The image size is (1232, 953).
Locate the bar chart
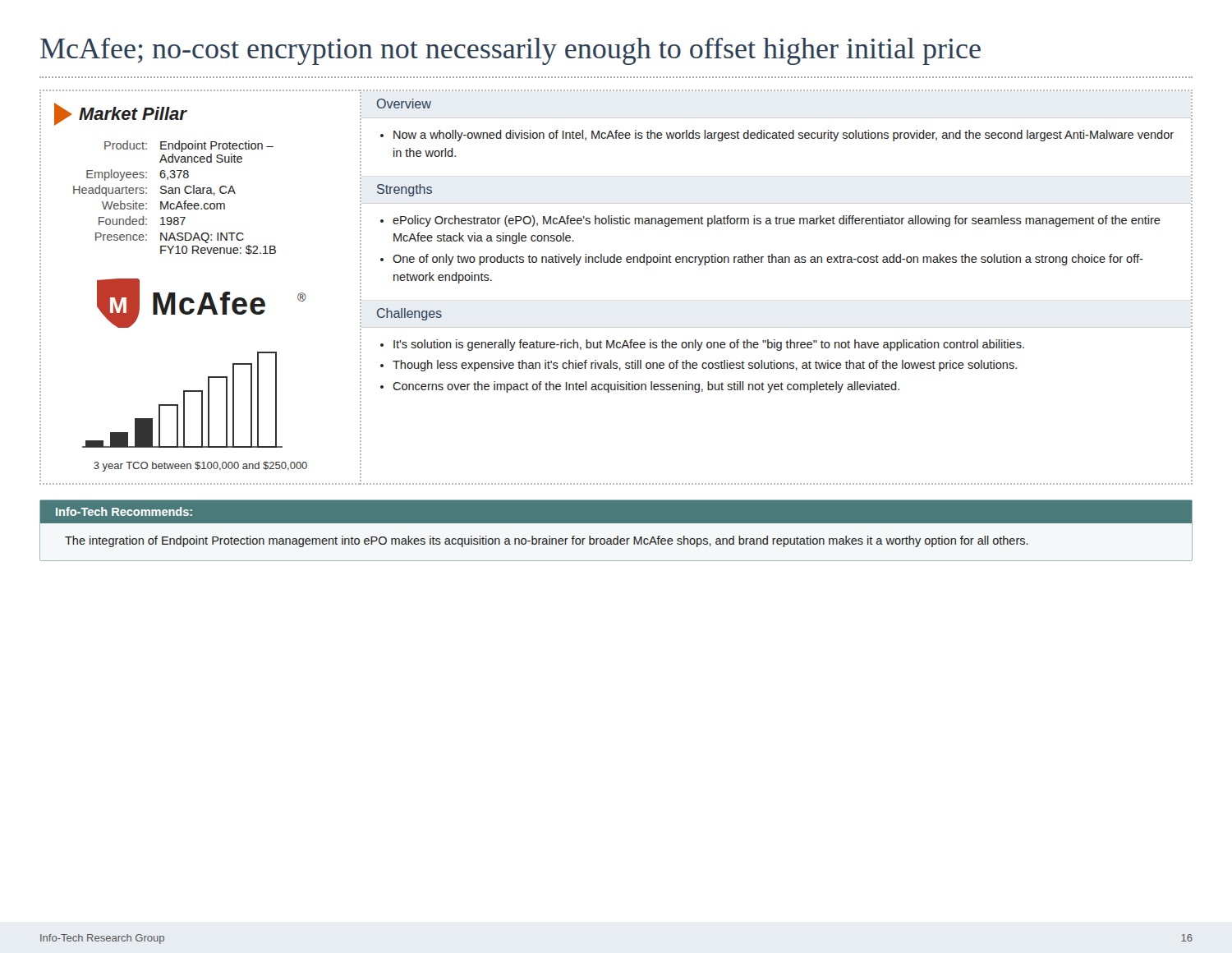200,399
